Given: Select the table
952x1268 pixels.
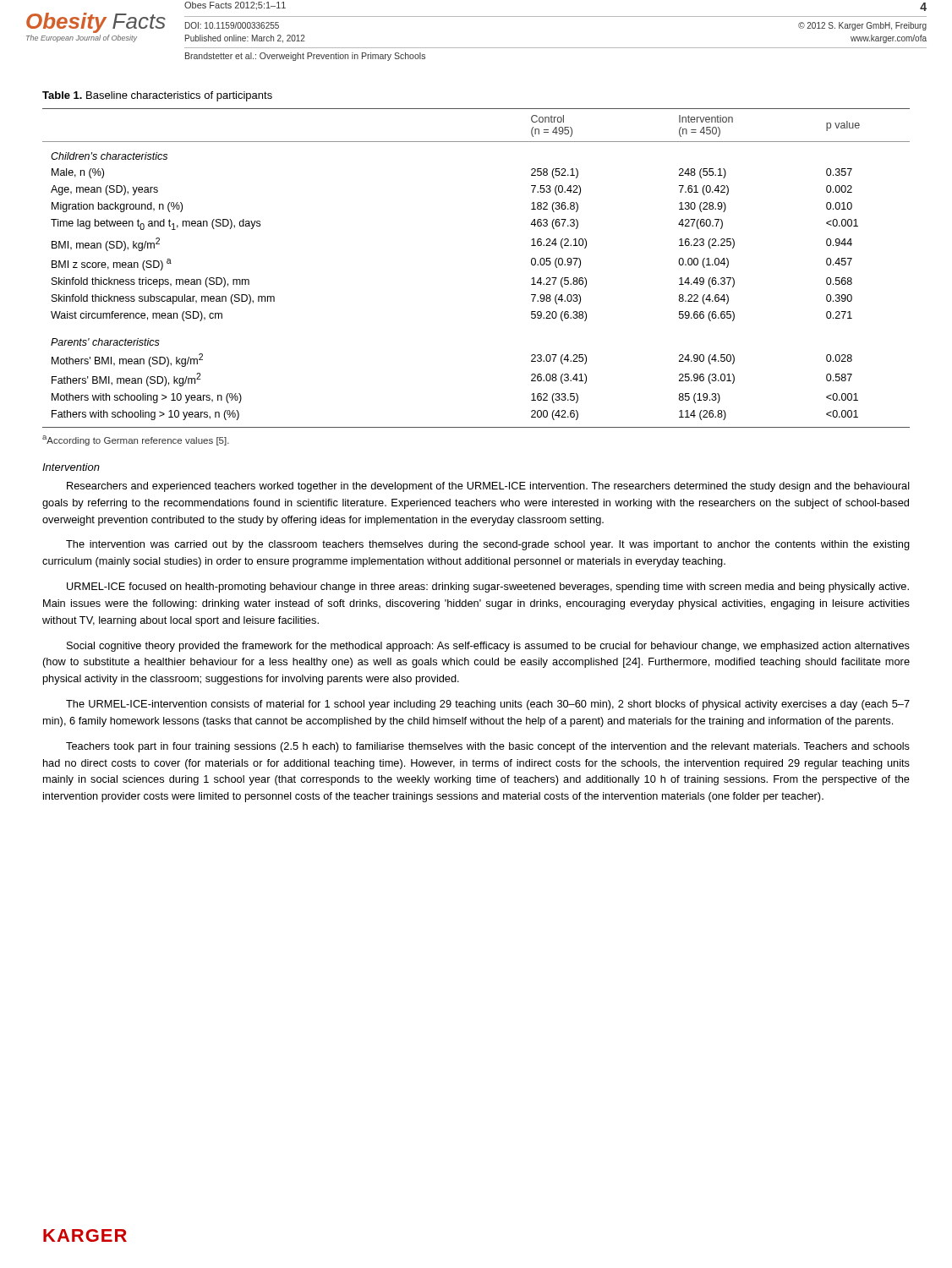Looking at the screenshot, I should 476,268.
